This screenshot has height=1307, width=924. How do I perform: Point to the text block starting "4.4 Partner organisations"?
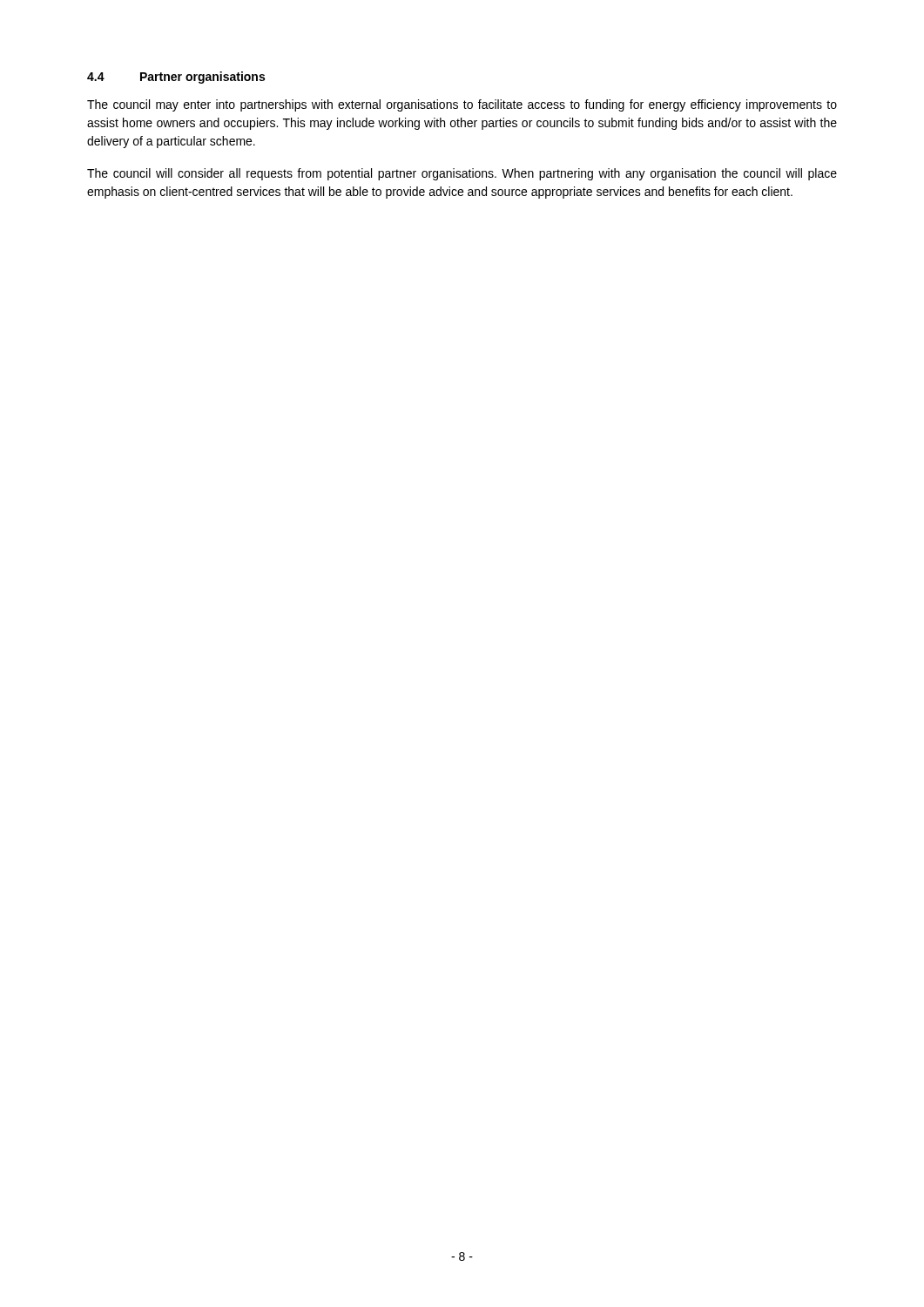[176, 77]
